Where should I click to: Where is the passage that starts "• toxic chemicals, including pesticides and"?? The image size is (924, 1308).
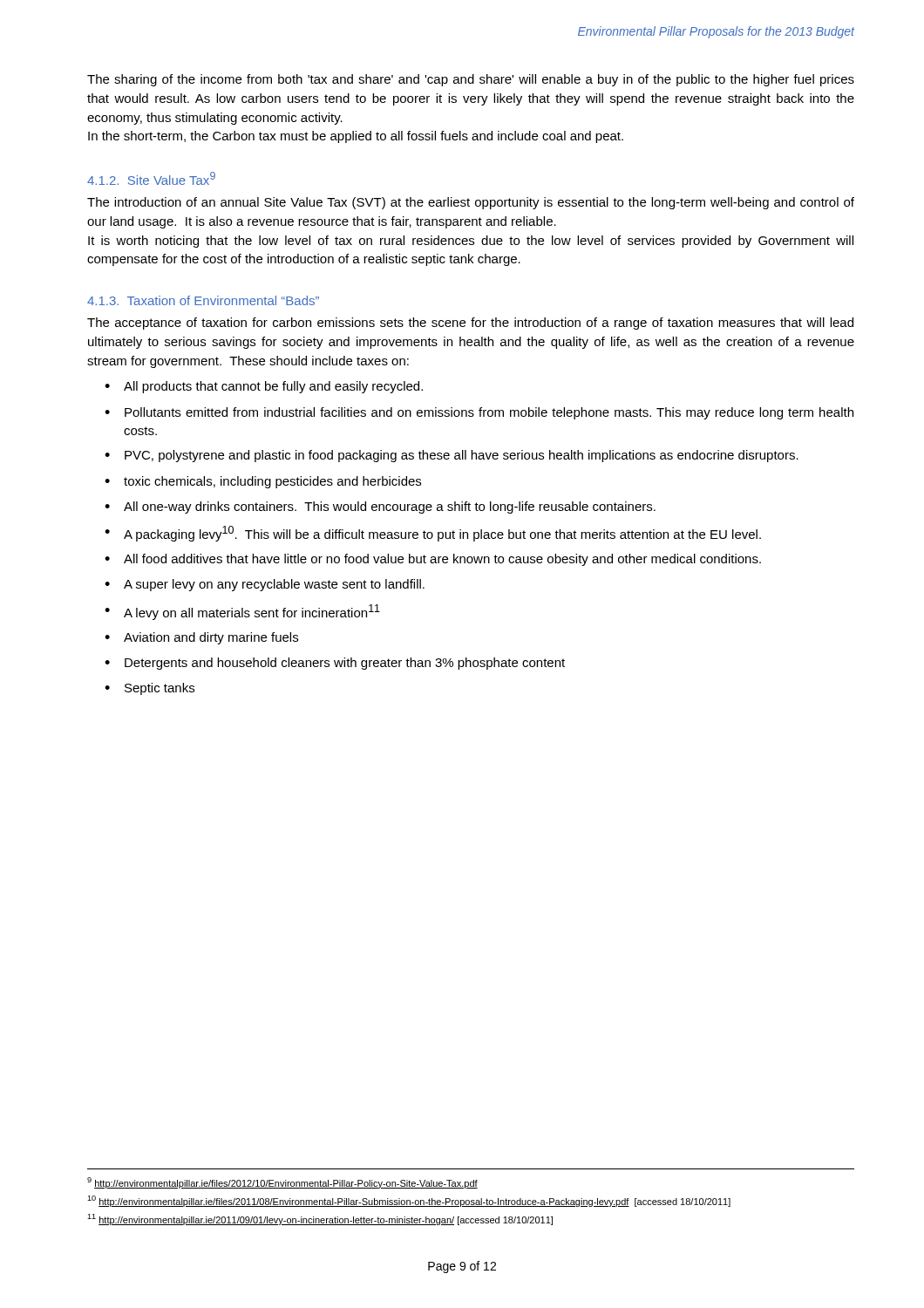point(263,482)
